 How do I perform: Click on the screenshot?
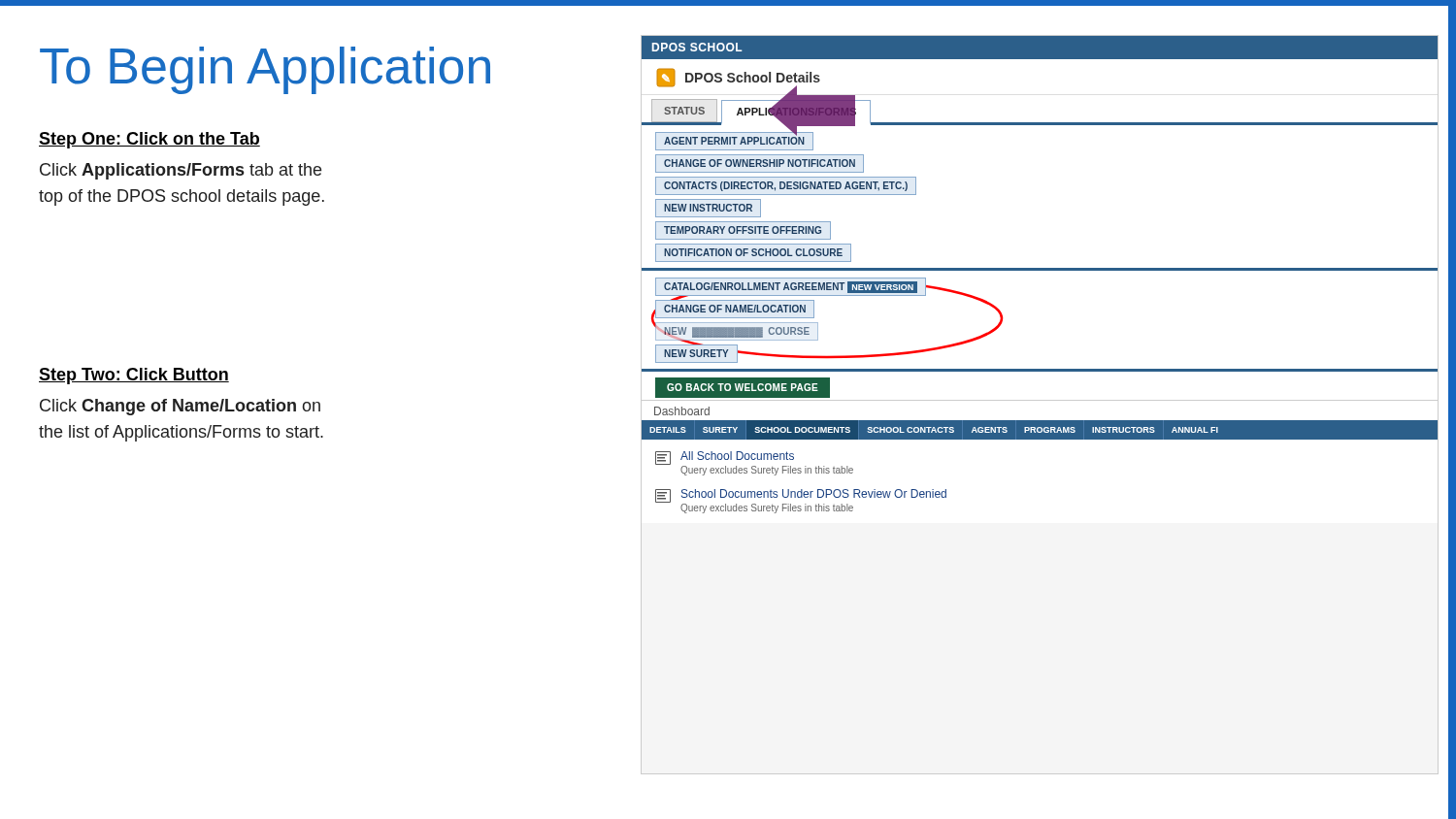(x=1039, y=405)
